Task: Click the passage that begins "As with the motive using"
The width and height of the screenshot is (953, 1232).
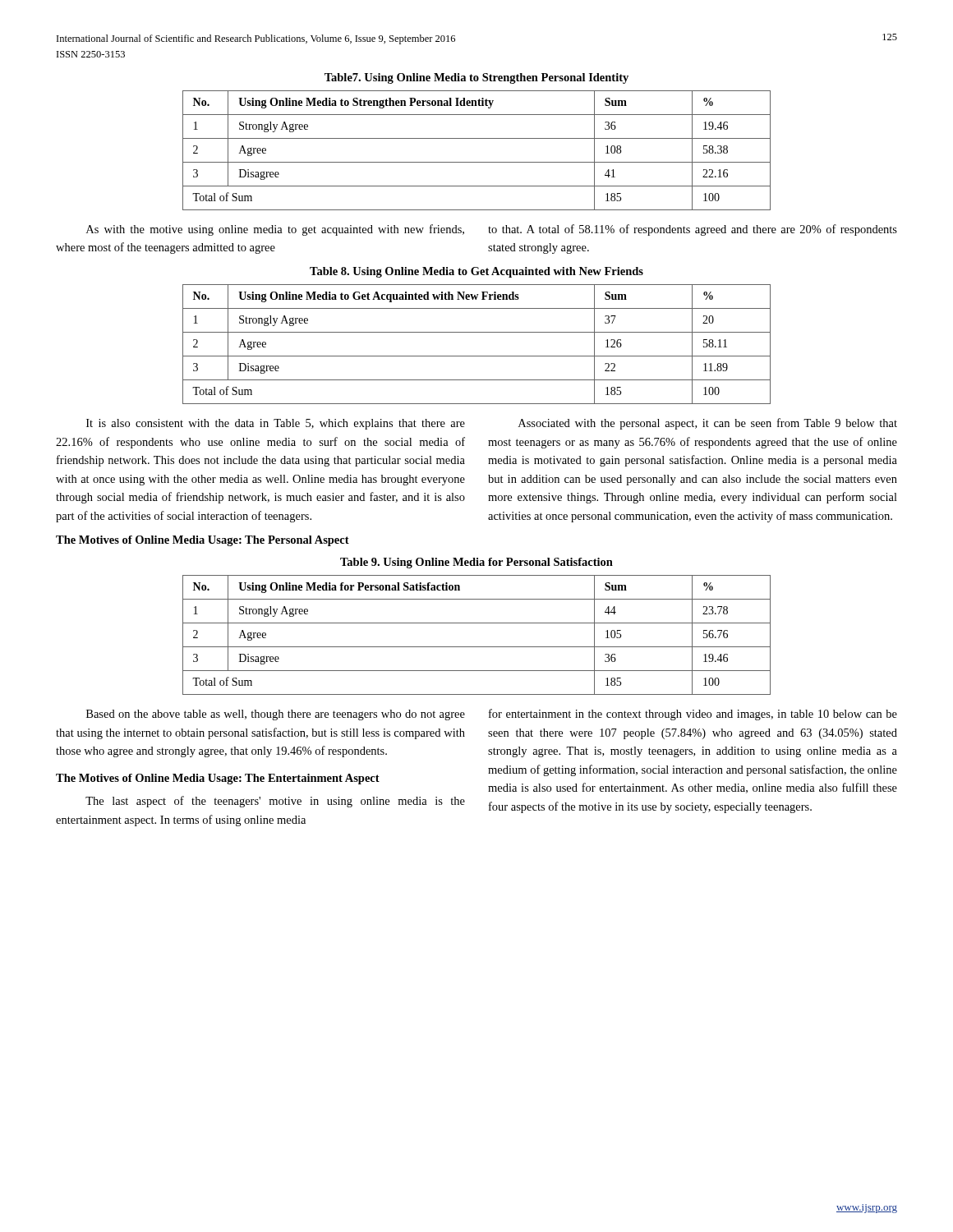Action: 260,238
